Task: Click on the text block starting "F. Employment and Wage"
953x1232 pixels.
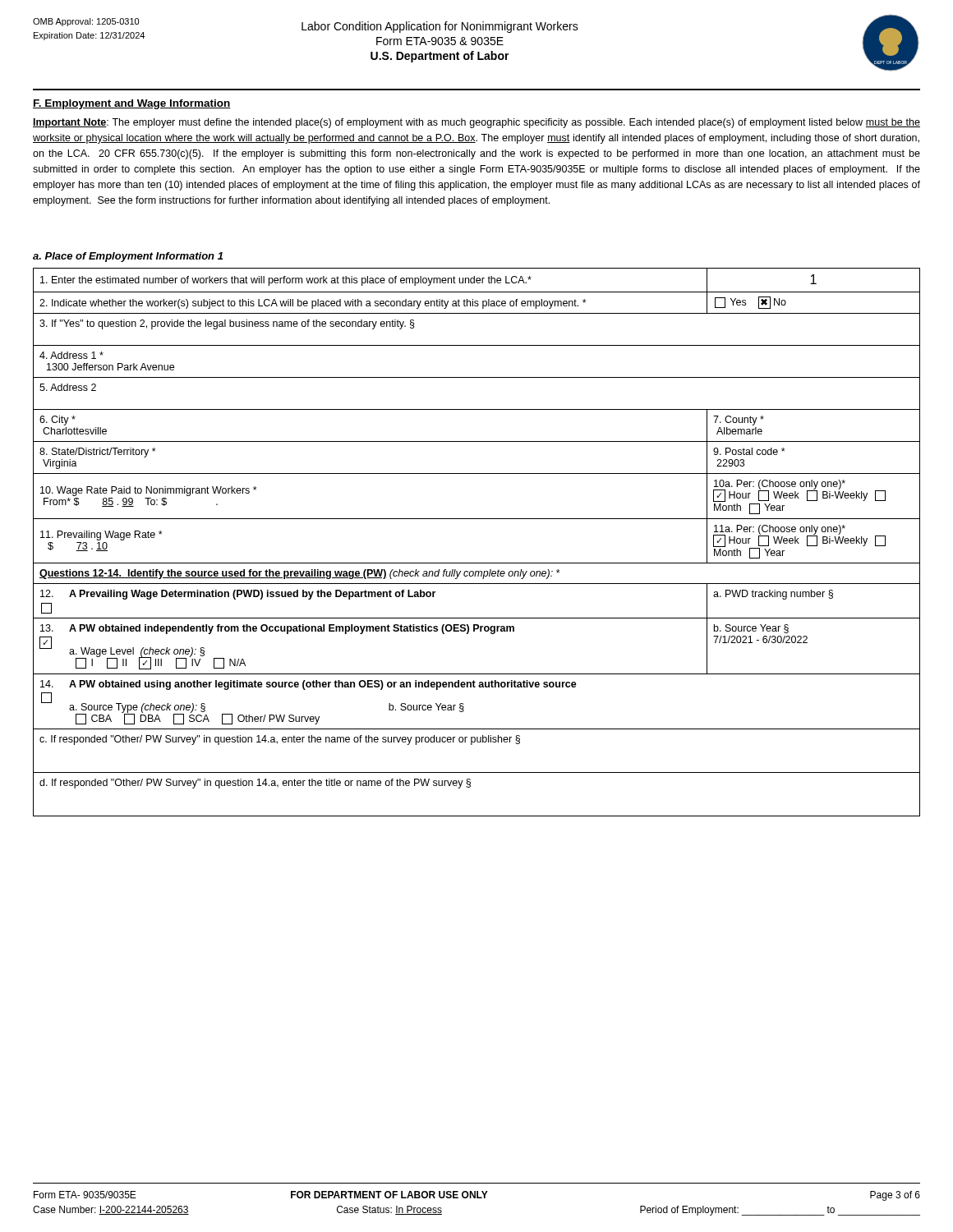Action: coord(132,103)
